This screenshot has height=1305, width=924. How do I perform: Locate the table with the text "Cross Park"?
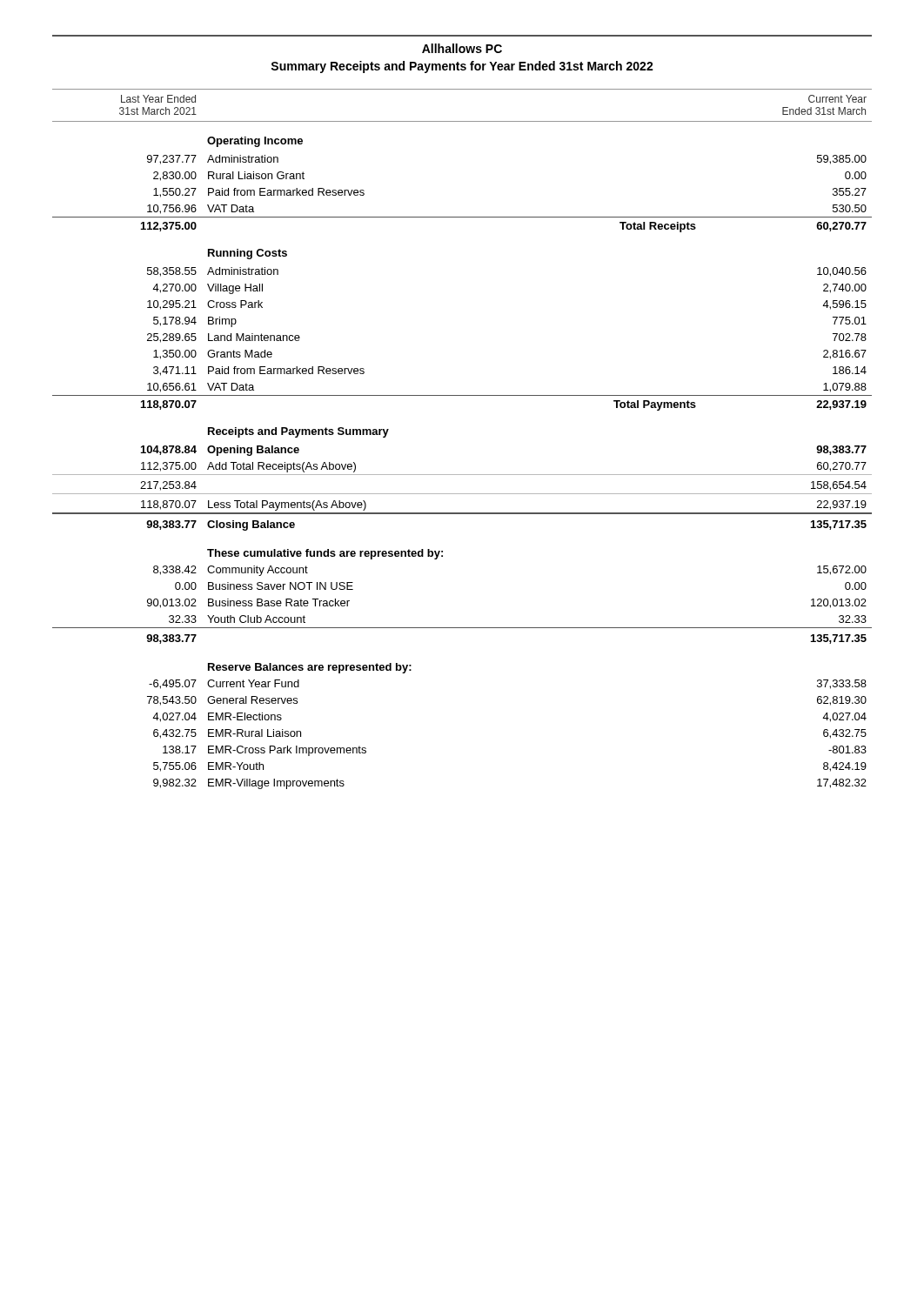(x=462, y=440)
